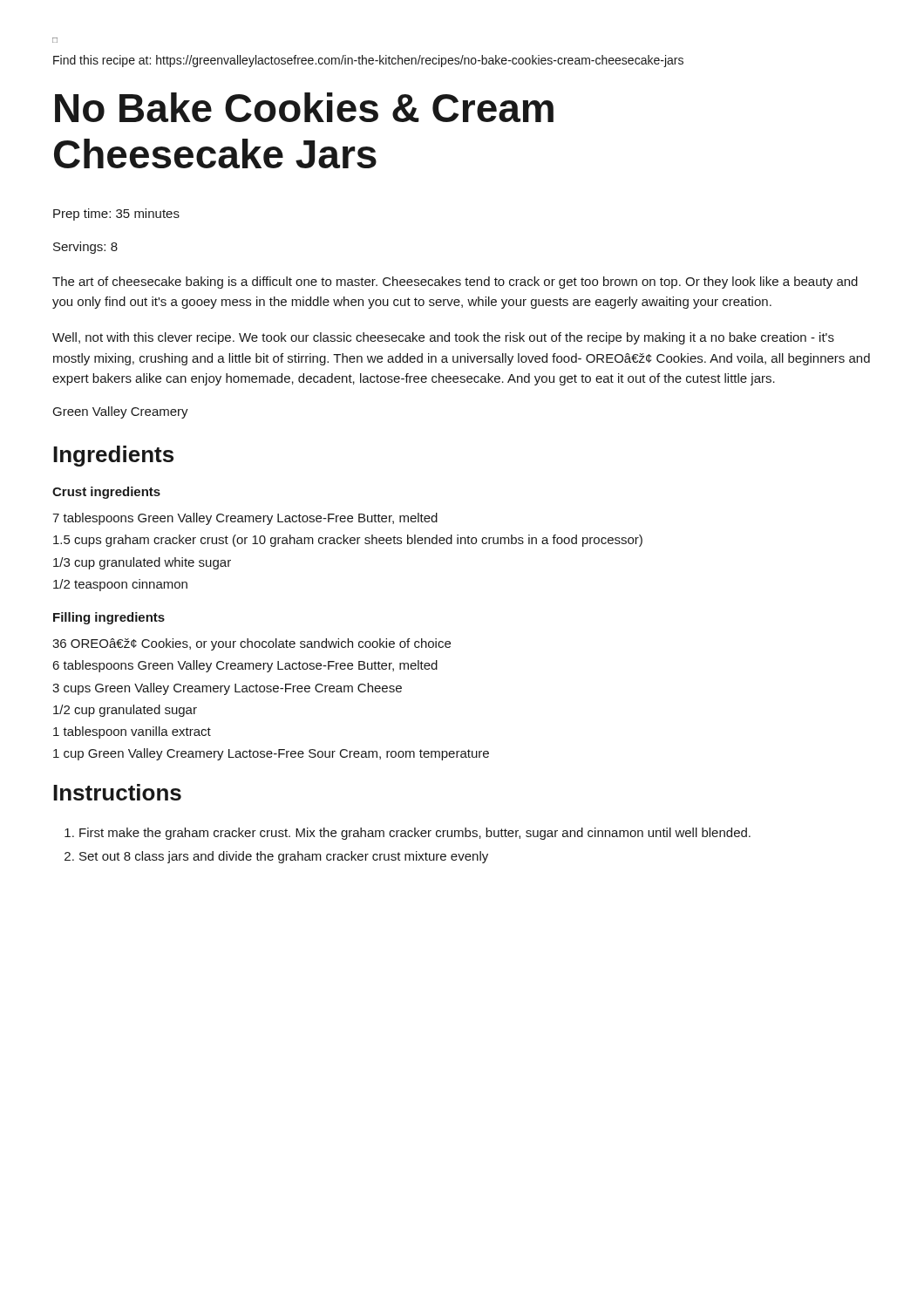Click on the text starting "1 tablespoon vanilla extract"
This screenshot has width=924, height=1308.
click(x=132, y=731)
